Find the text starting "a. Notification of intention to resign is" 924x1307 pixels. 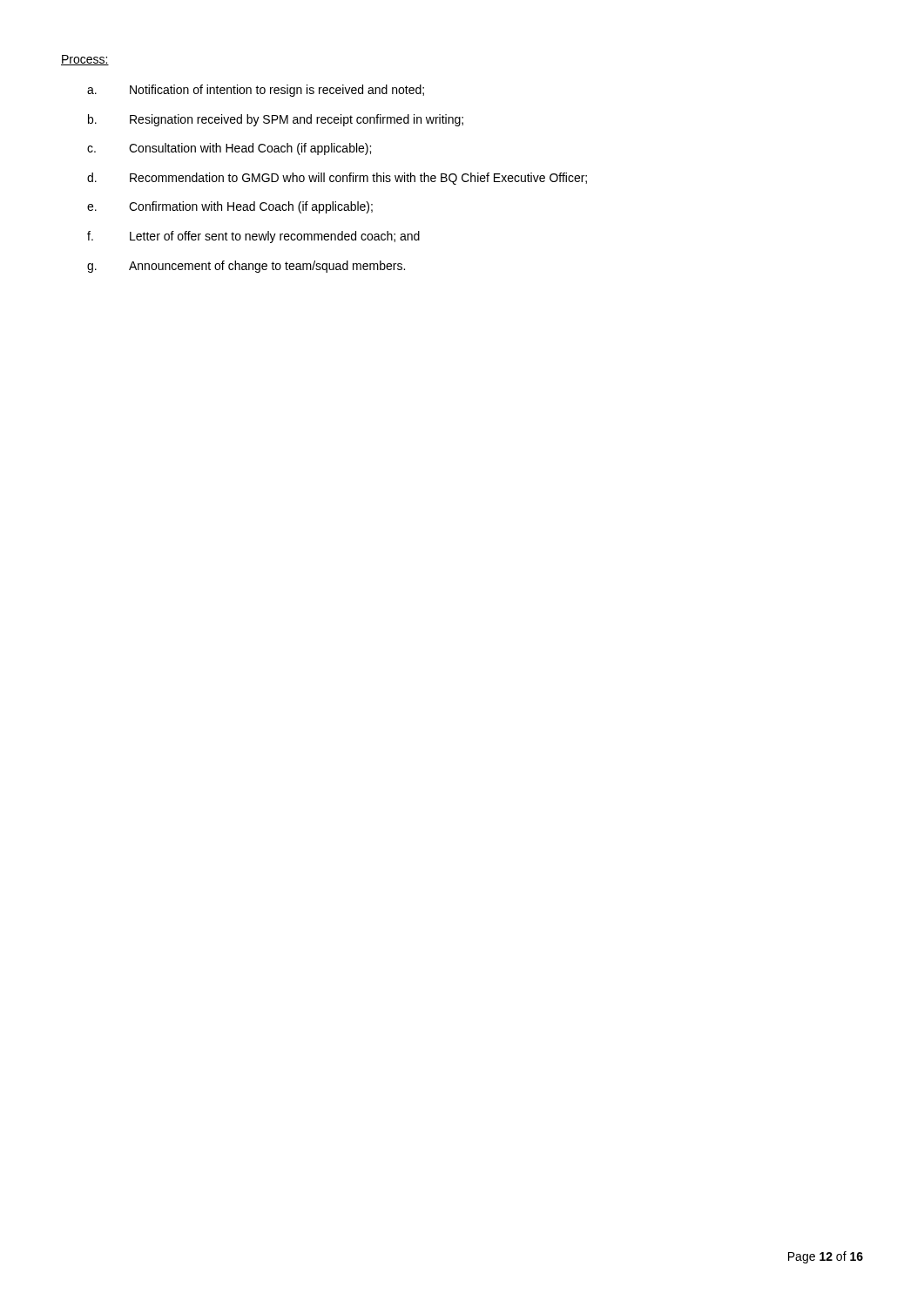pyautogui.click(x=256, y=91)
